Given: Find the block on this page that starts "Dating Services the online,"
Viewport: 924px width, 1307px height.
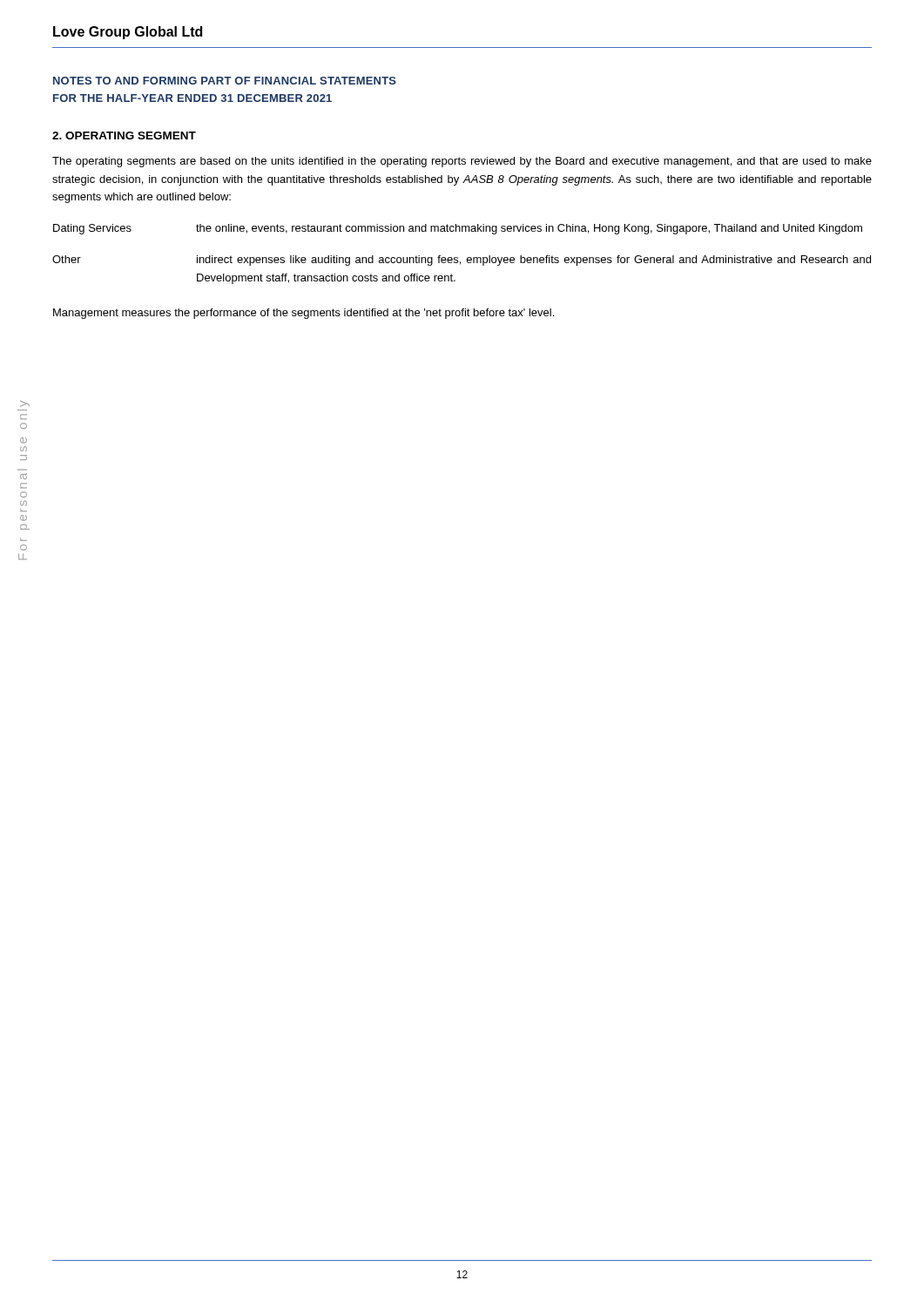Looking at the screenshot, I should 462,228.
